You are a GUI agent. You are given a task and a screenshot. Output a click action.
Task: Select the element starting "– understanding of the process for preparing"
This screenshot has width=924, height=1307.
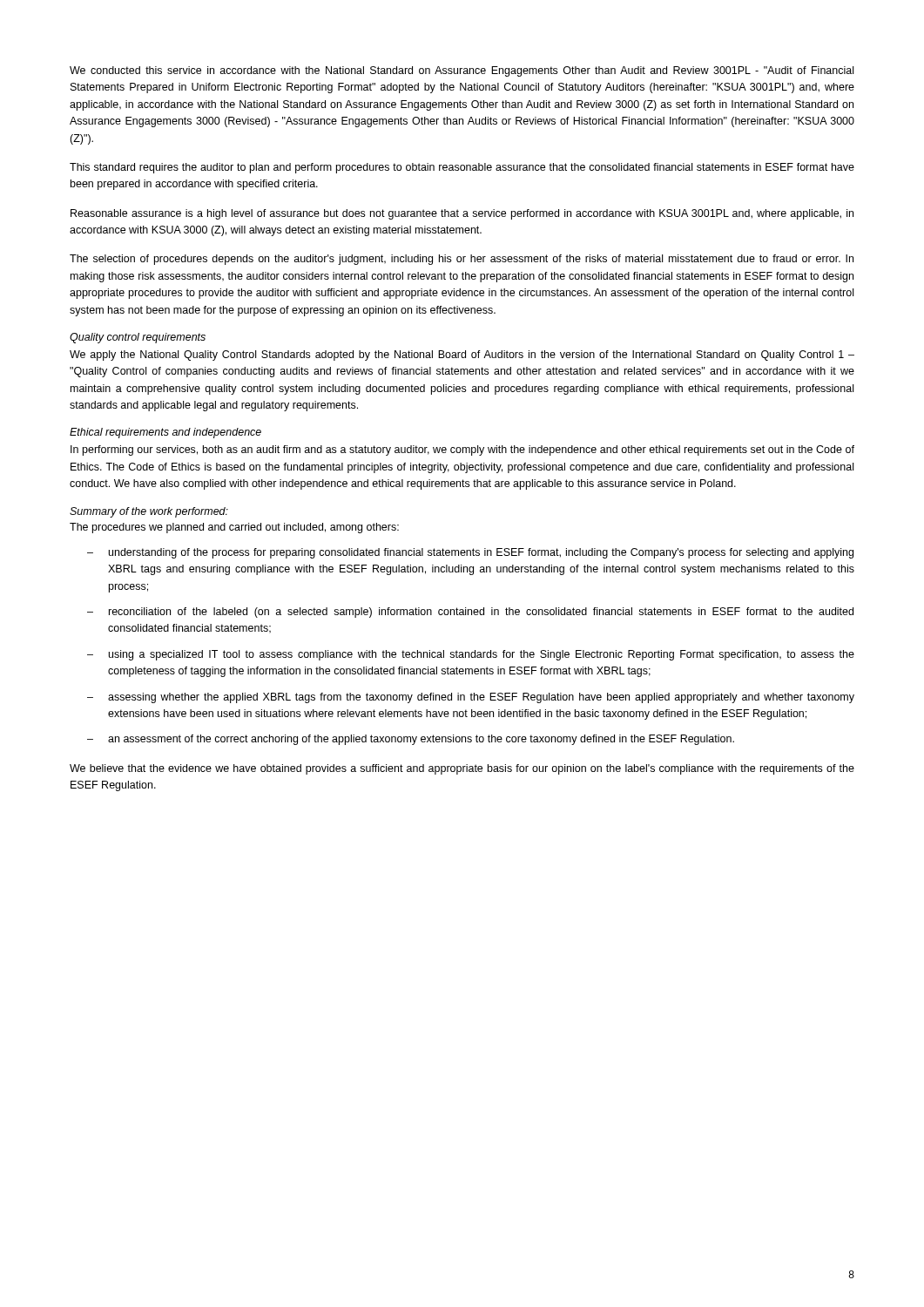471,570
